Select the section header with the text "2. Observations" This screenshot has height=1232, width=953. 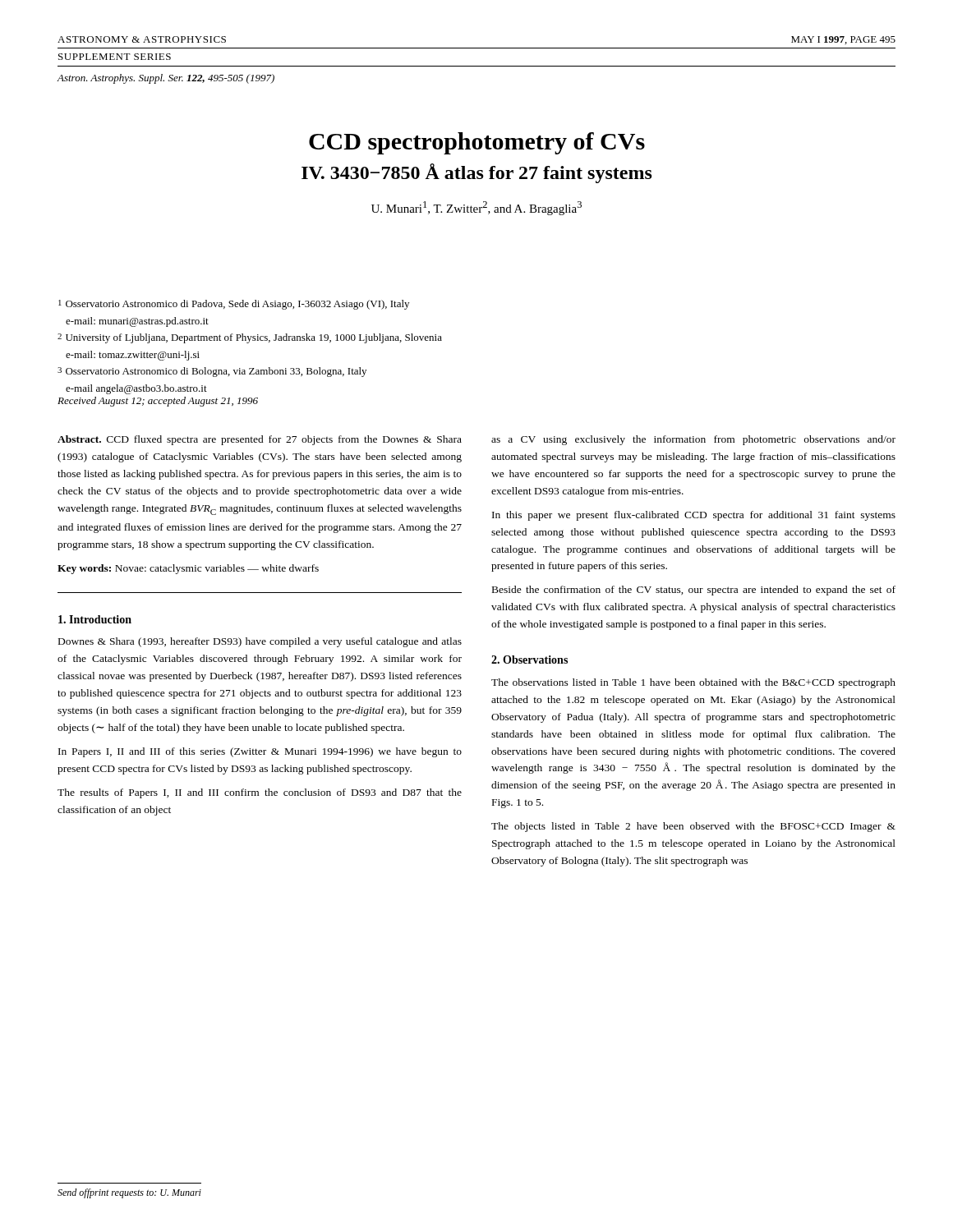[x=530, y=660]
